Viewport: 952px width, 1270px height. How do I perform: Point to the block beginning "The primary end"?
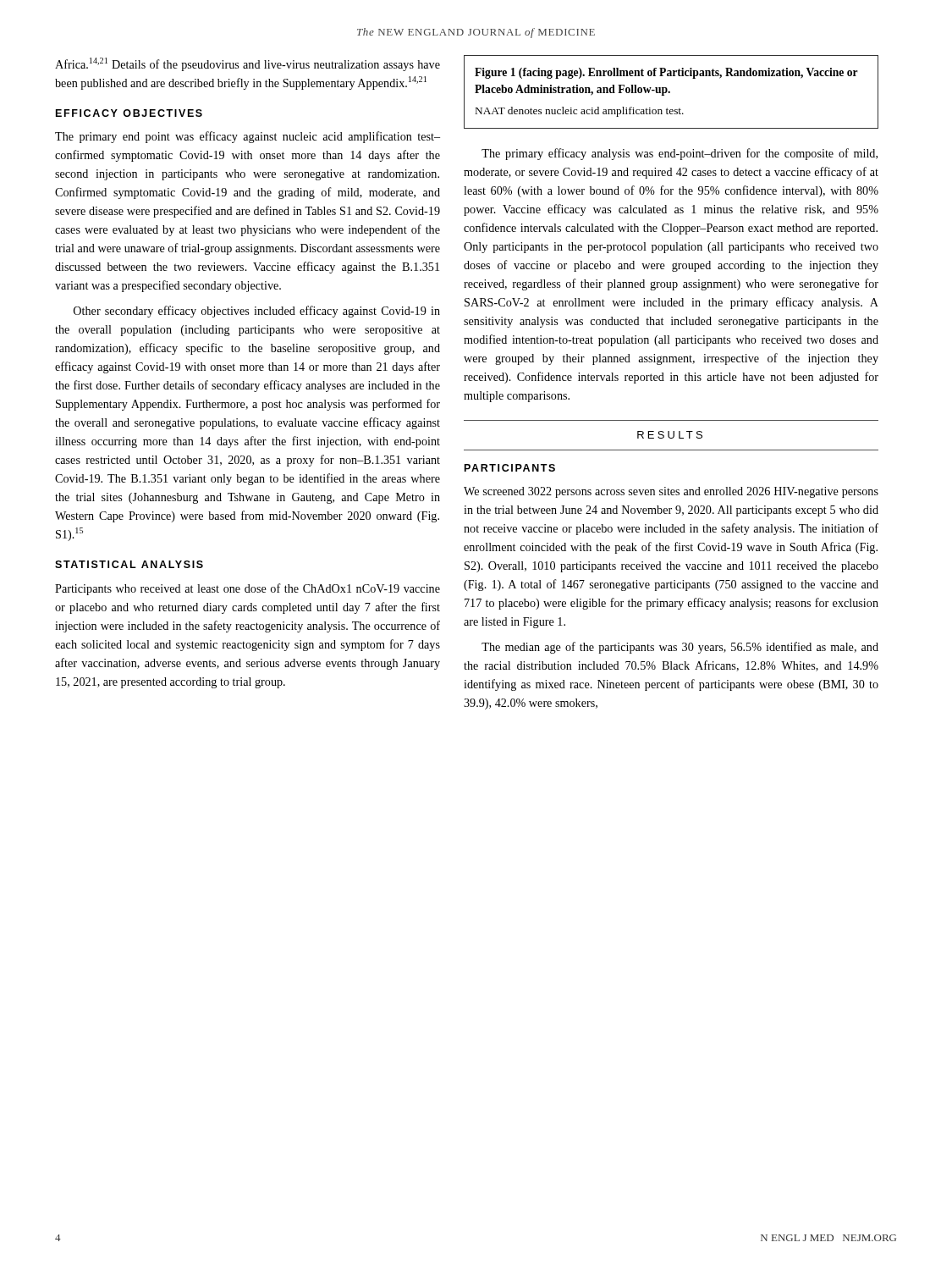point(248,336)
